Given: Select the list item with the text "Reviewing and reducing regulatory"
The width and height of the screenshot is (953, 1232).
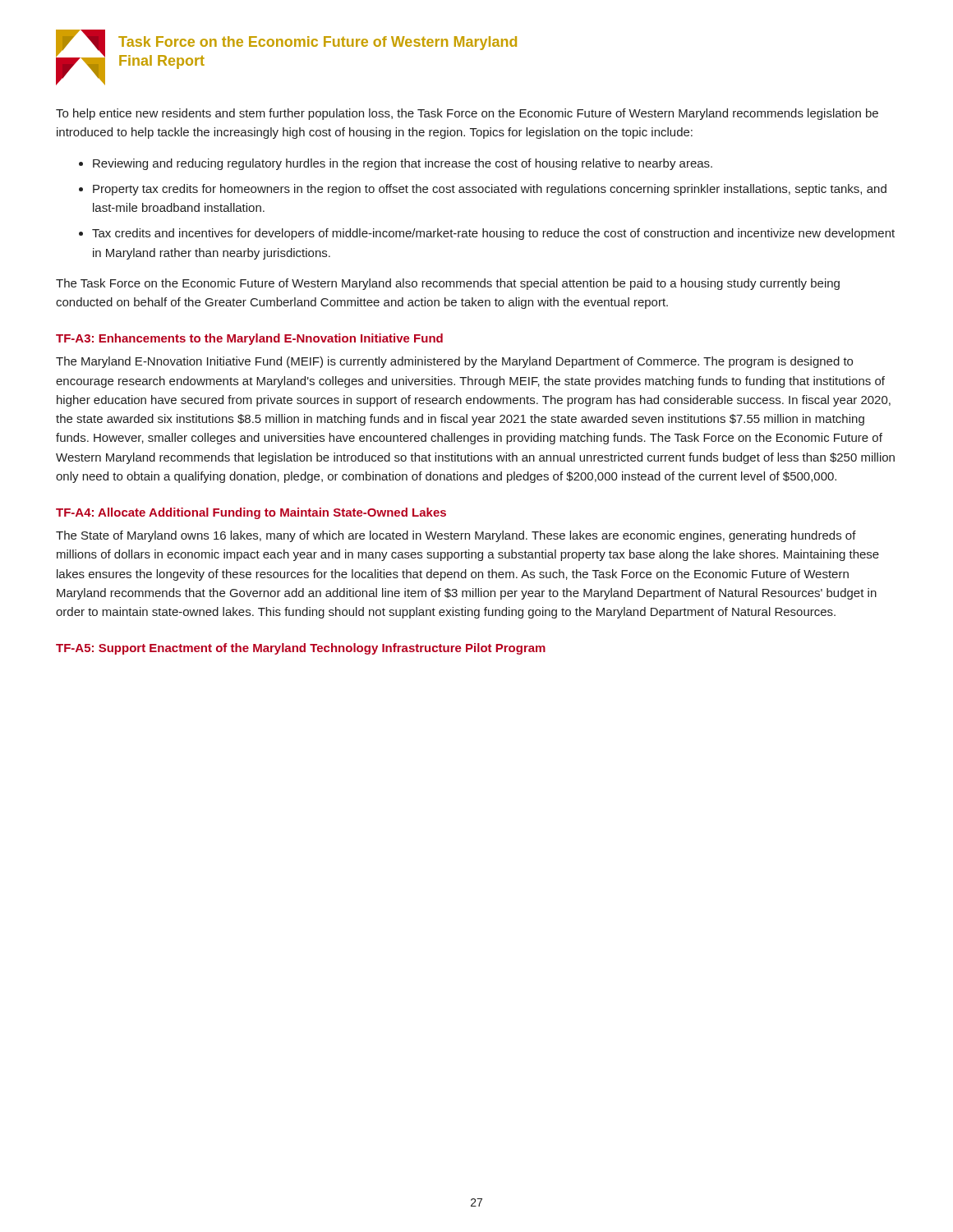Looking at the screenshot, I should (x=403, y=163).
